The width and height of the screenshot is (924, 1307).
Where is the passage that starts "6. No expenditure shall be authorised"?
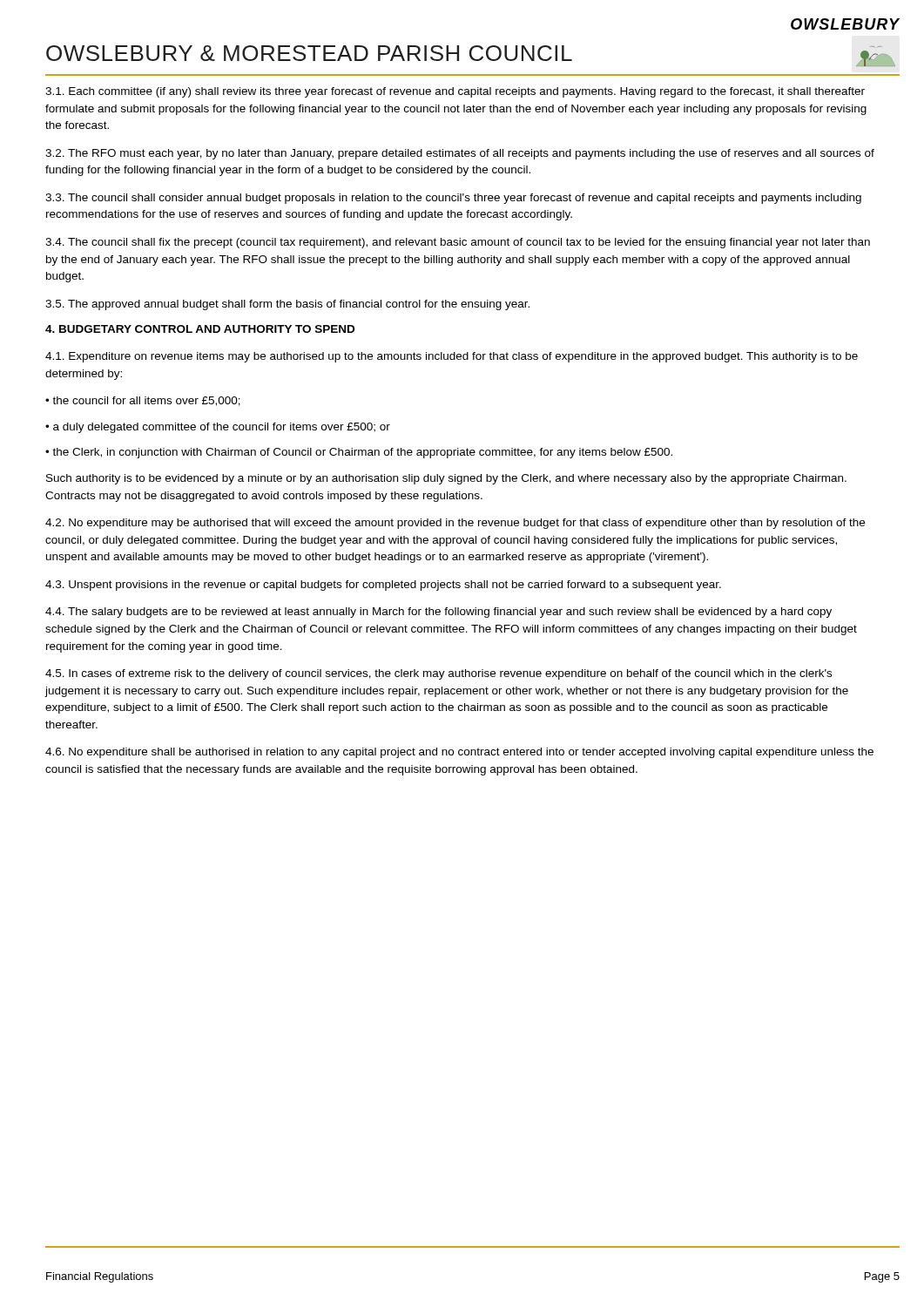[460, 760]
